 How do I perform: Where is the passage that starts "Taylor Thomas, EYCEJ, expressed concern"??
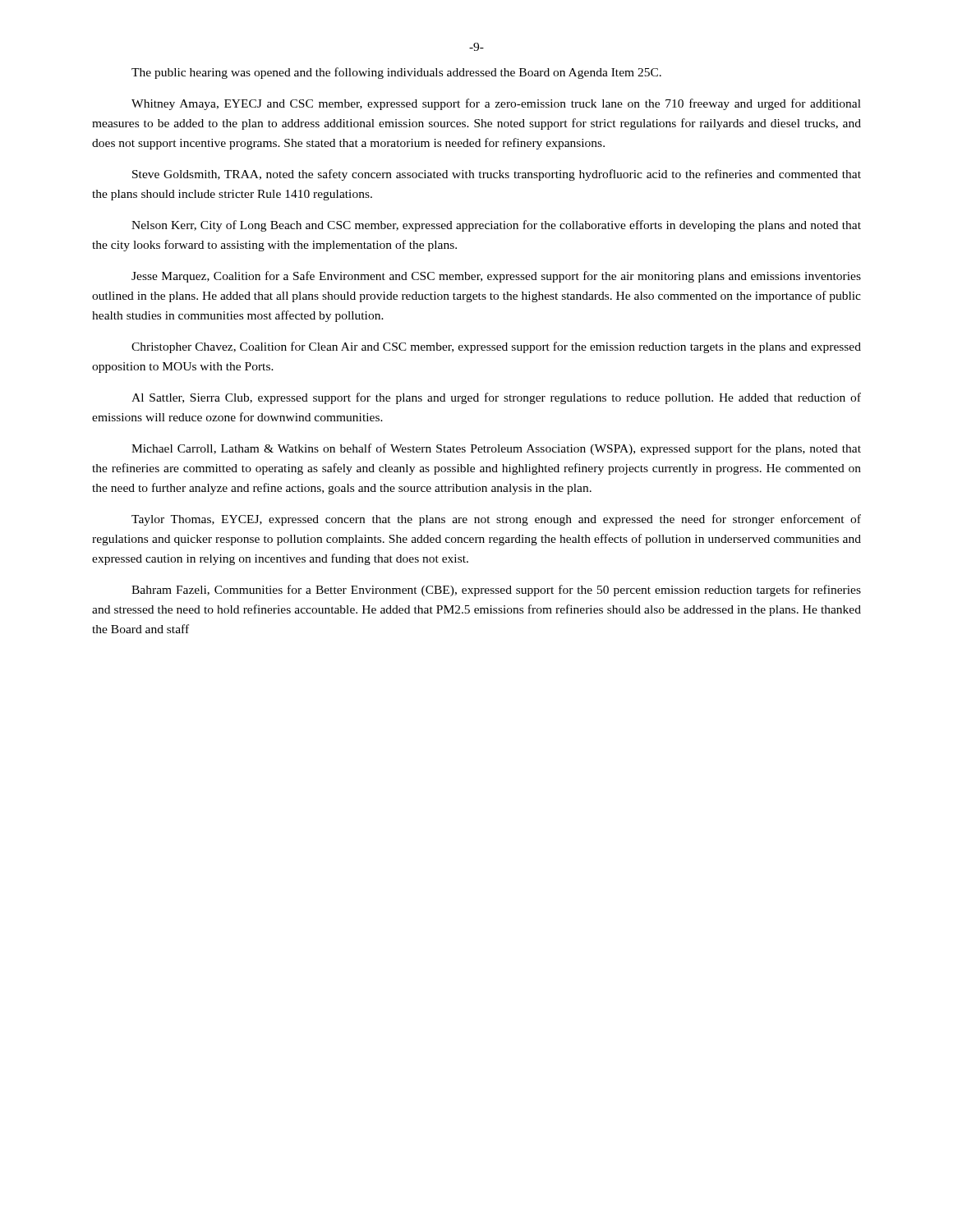tap(476, 539)
